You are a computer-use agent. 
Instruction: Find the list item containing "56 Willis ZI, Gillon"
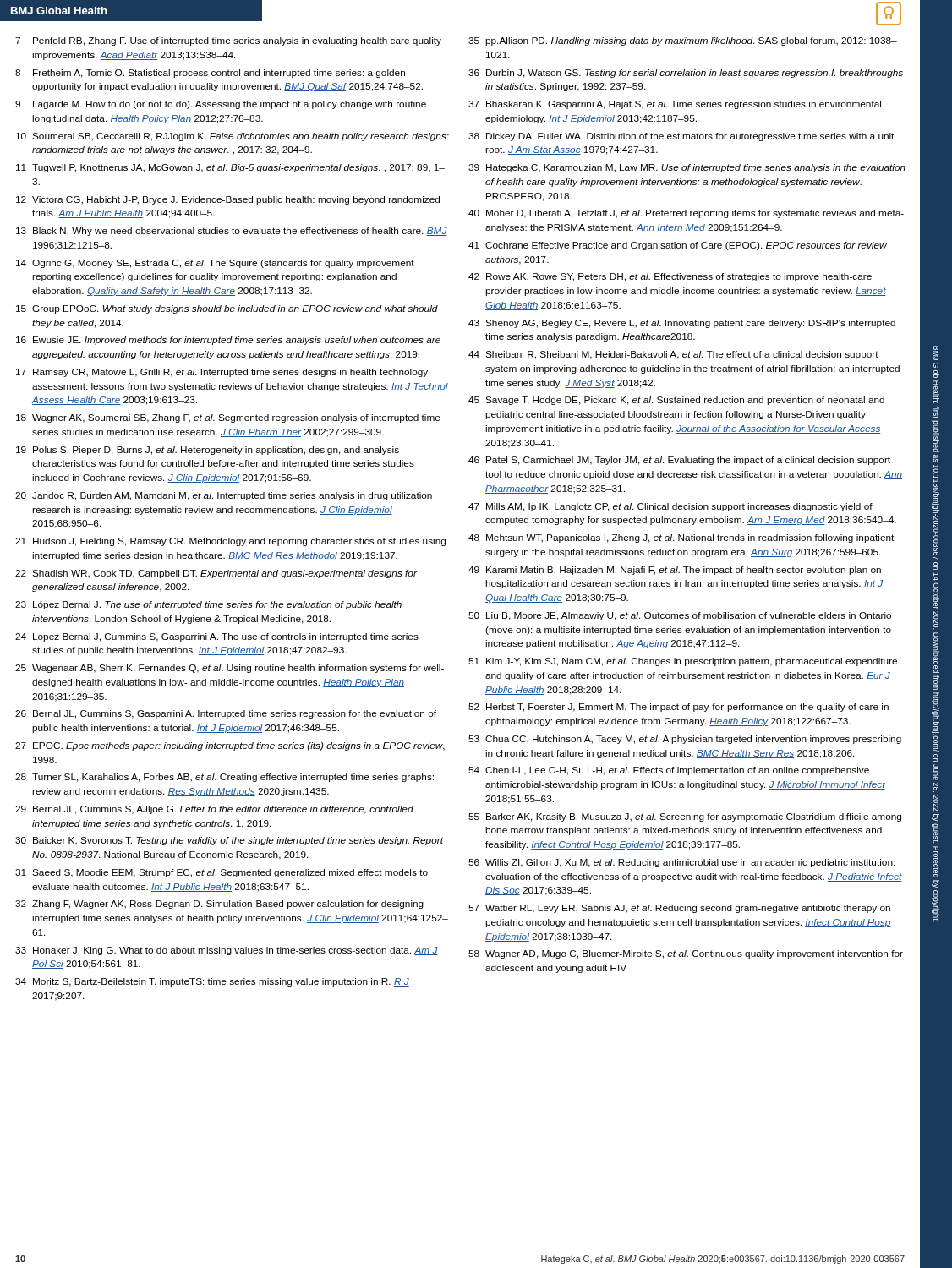point(687,877)
